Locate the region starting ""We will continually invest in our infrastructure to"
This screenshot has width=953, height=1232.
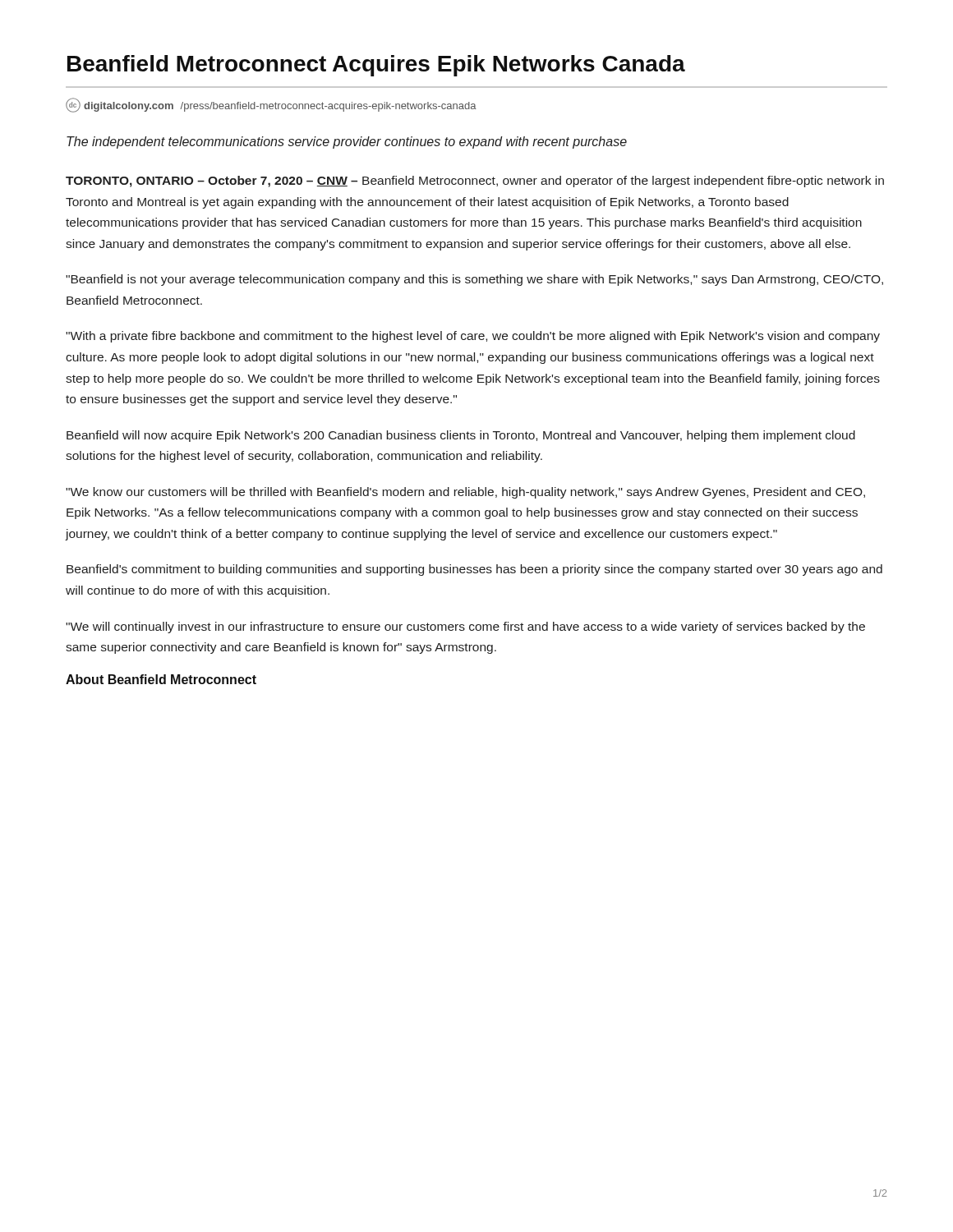[476, 637]
